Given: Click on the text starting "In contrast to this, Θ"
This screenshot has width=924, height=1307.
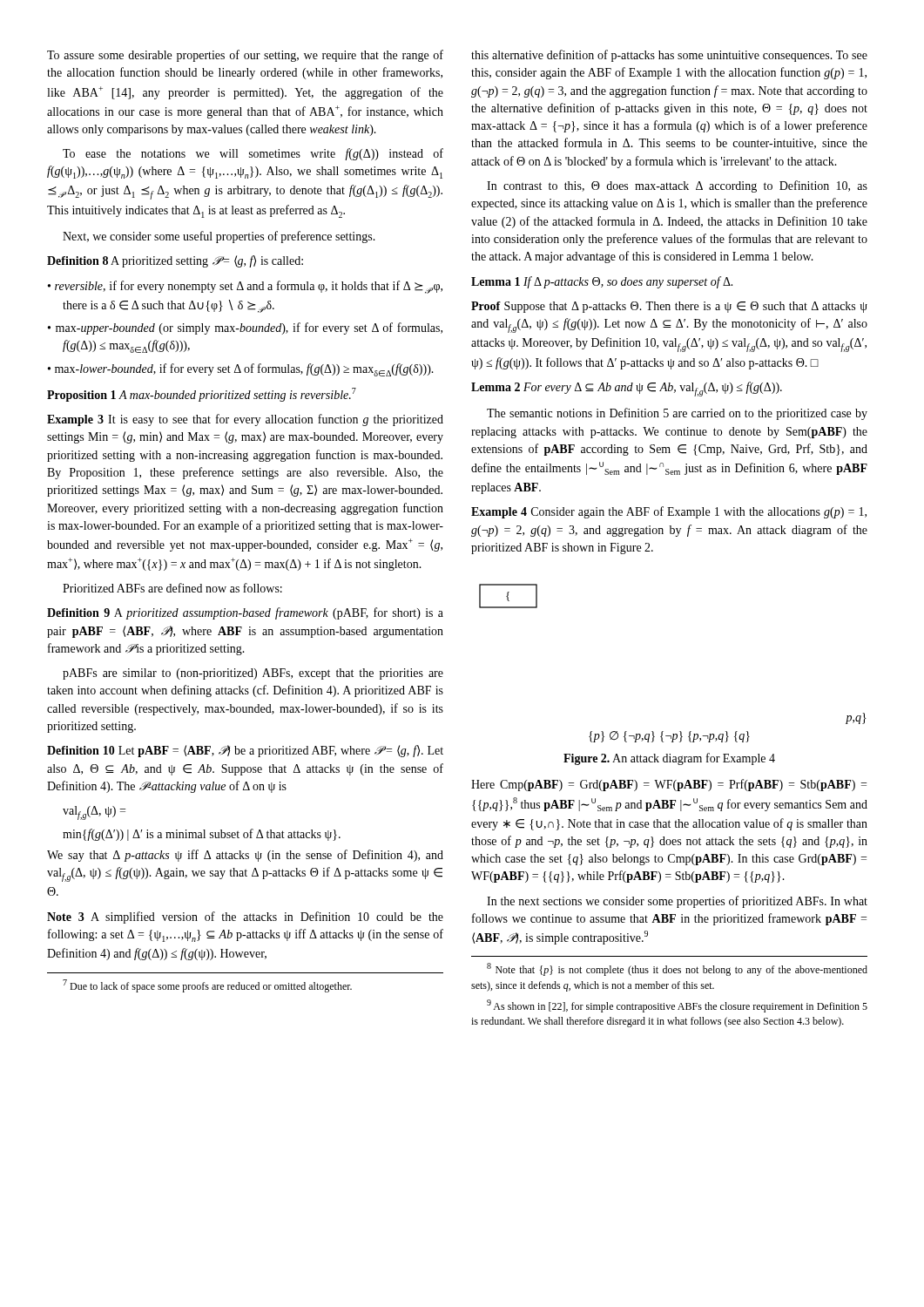Looking at the screenshot, I should 669,222.
